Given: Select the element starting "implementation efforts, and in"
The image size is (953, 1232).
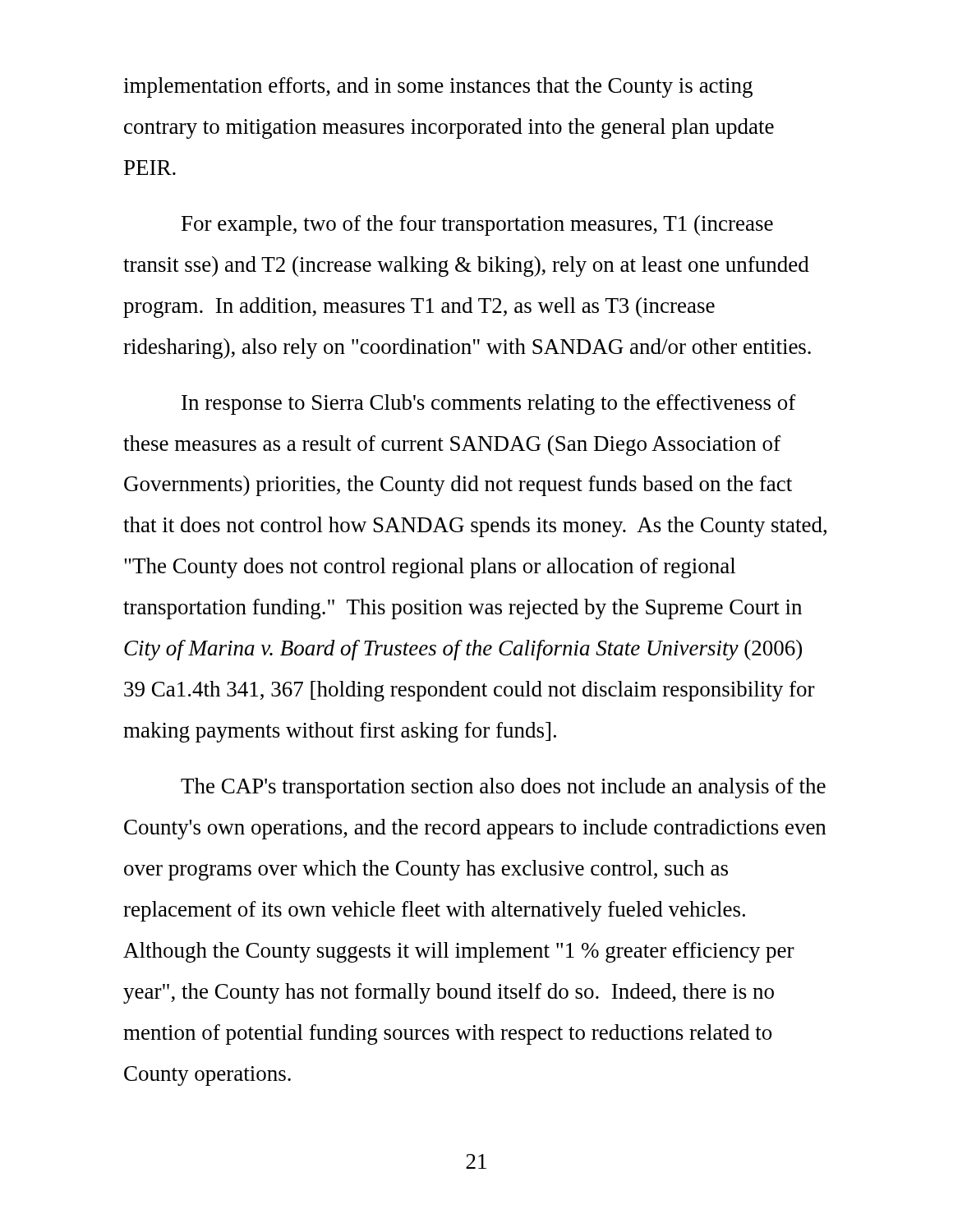Looking at the screenshot, I should 449,126.
